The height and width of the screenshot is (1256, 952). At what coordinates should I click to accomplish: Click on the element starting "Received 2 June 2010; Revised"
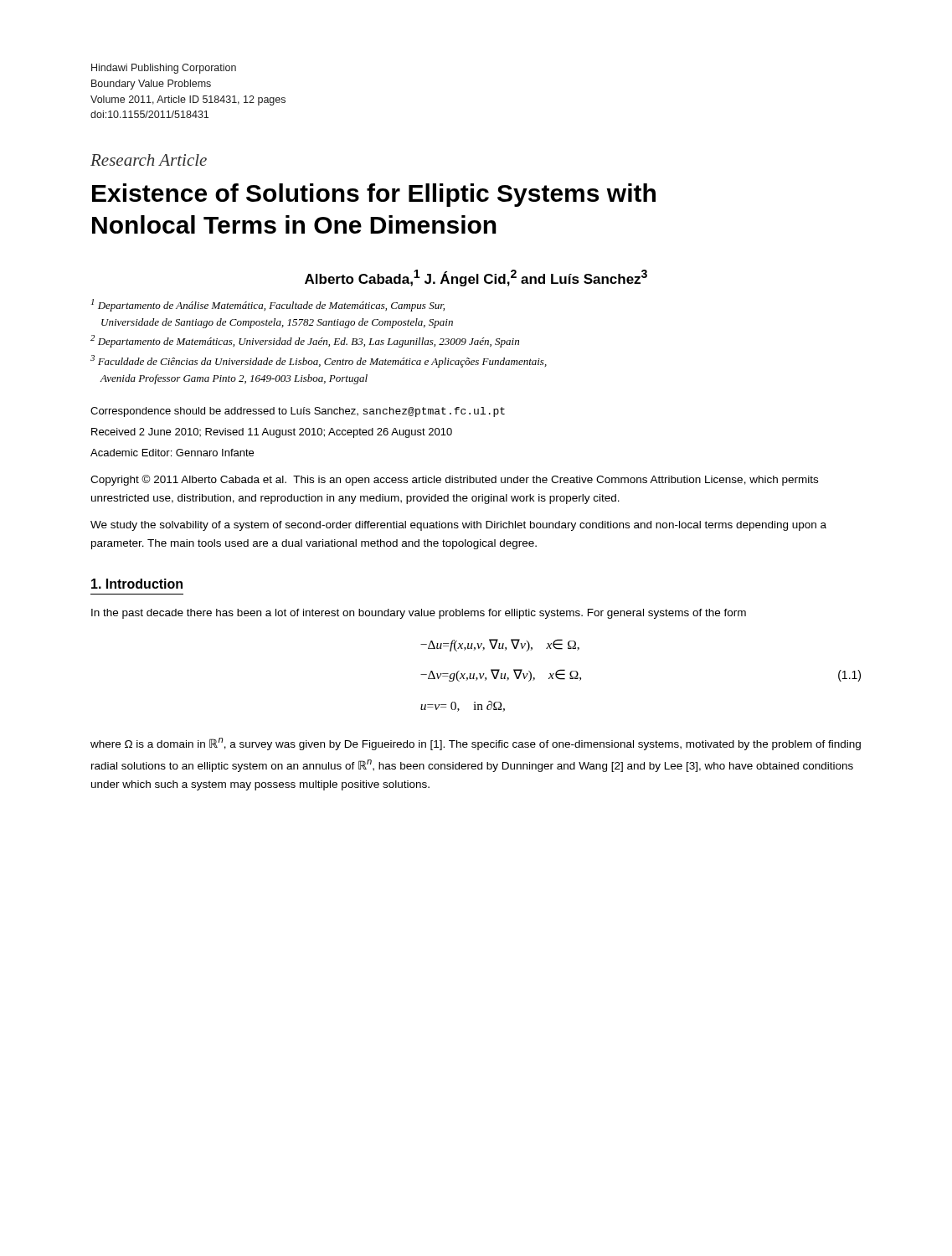point(271,432)
